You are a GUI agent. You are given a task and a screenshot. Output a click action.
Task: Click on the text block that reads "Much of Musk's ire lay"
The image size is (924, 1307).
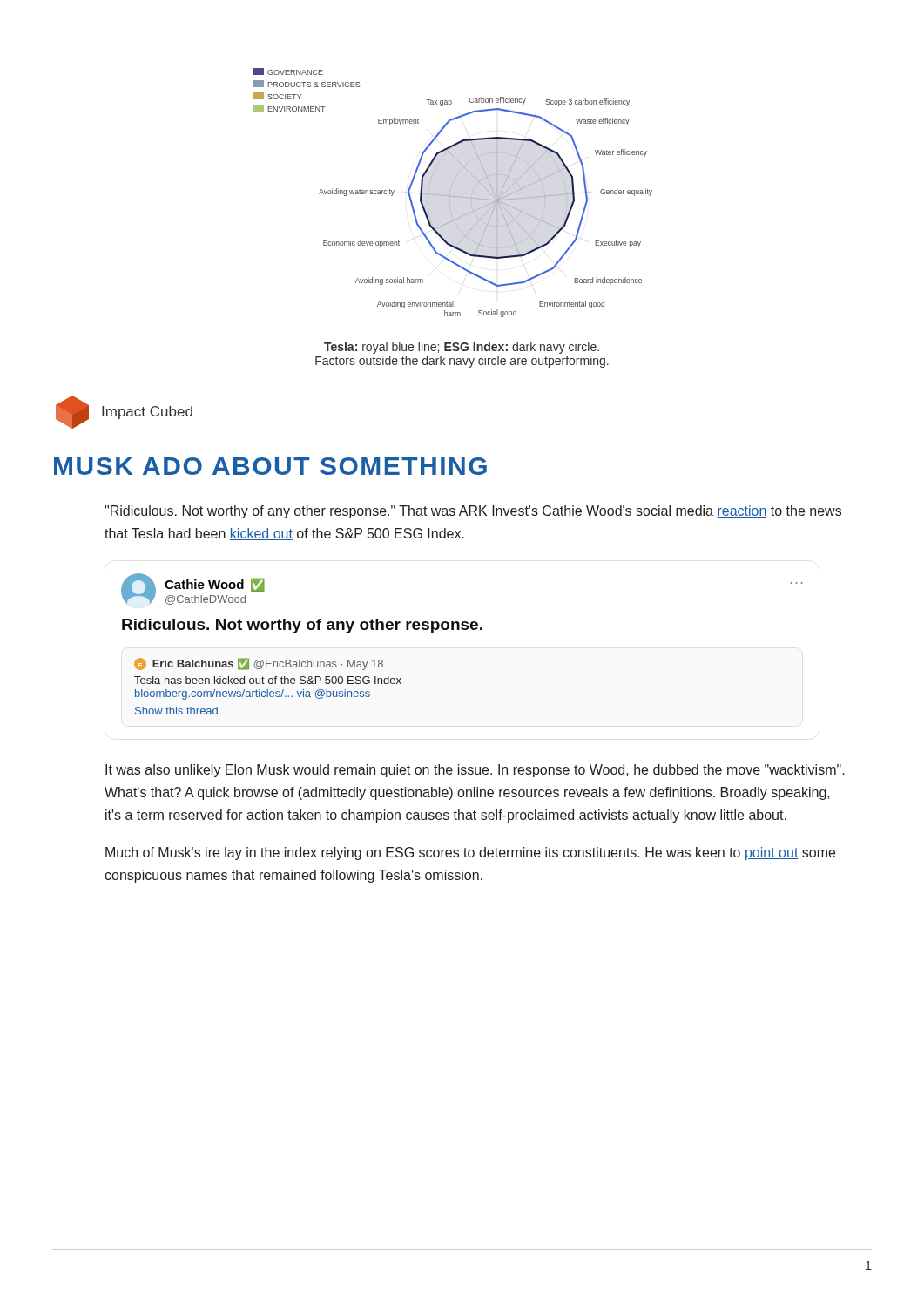point(470,864)
